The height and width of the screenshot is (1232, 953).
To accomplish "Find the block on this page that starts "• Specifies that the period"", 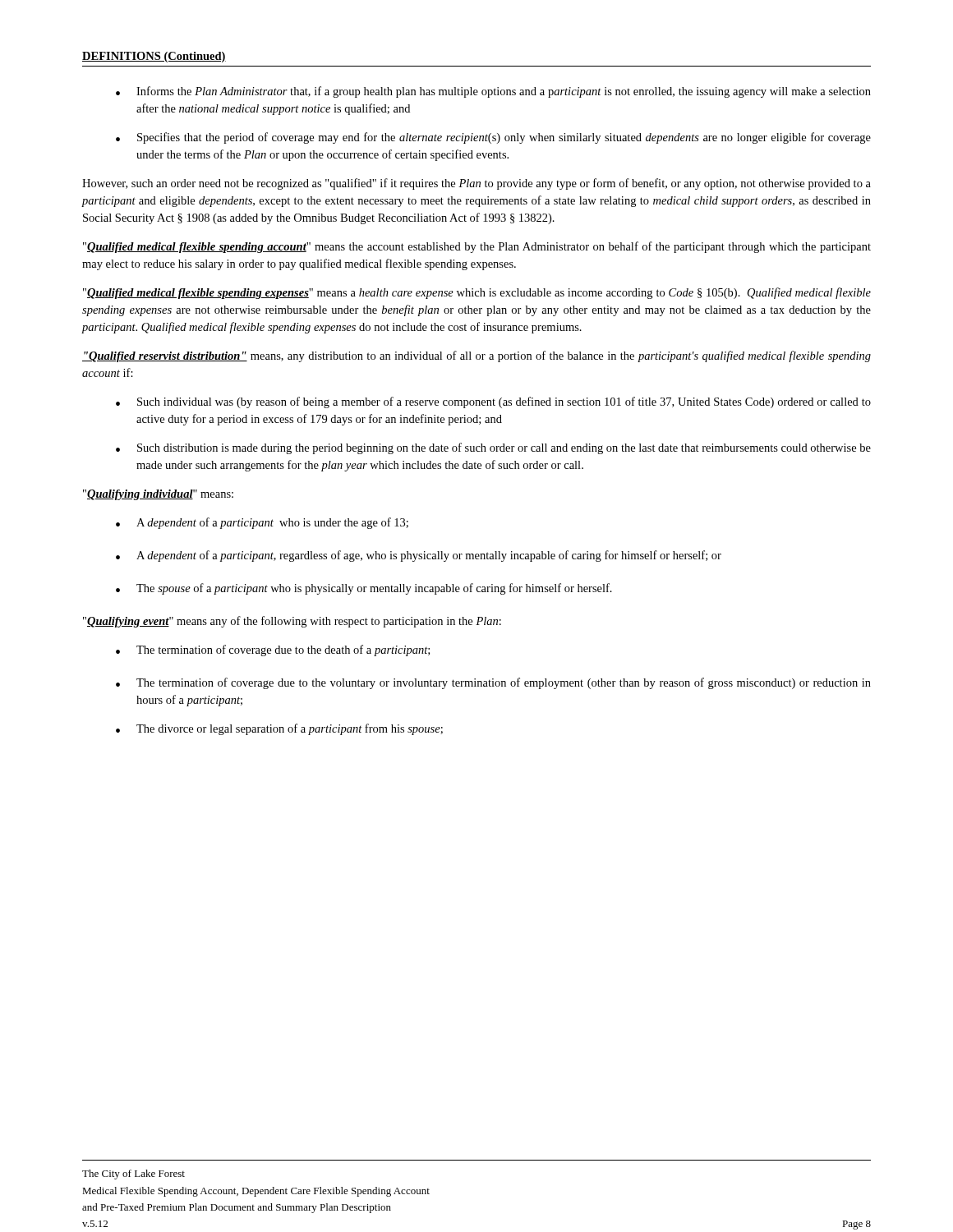I will (493, 146).
